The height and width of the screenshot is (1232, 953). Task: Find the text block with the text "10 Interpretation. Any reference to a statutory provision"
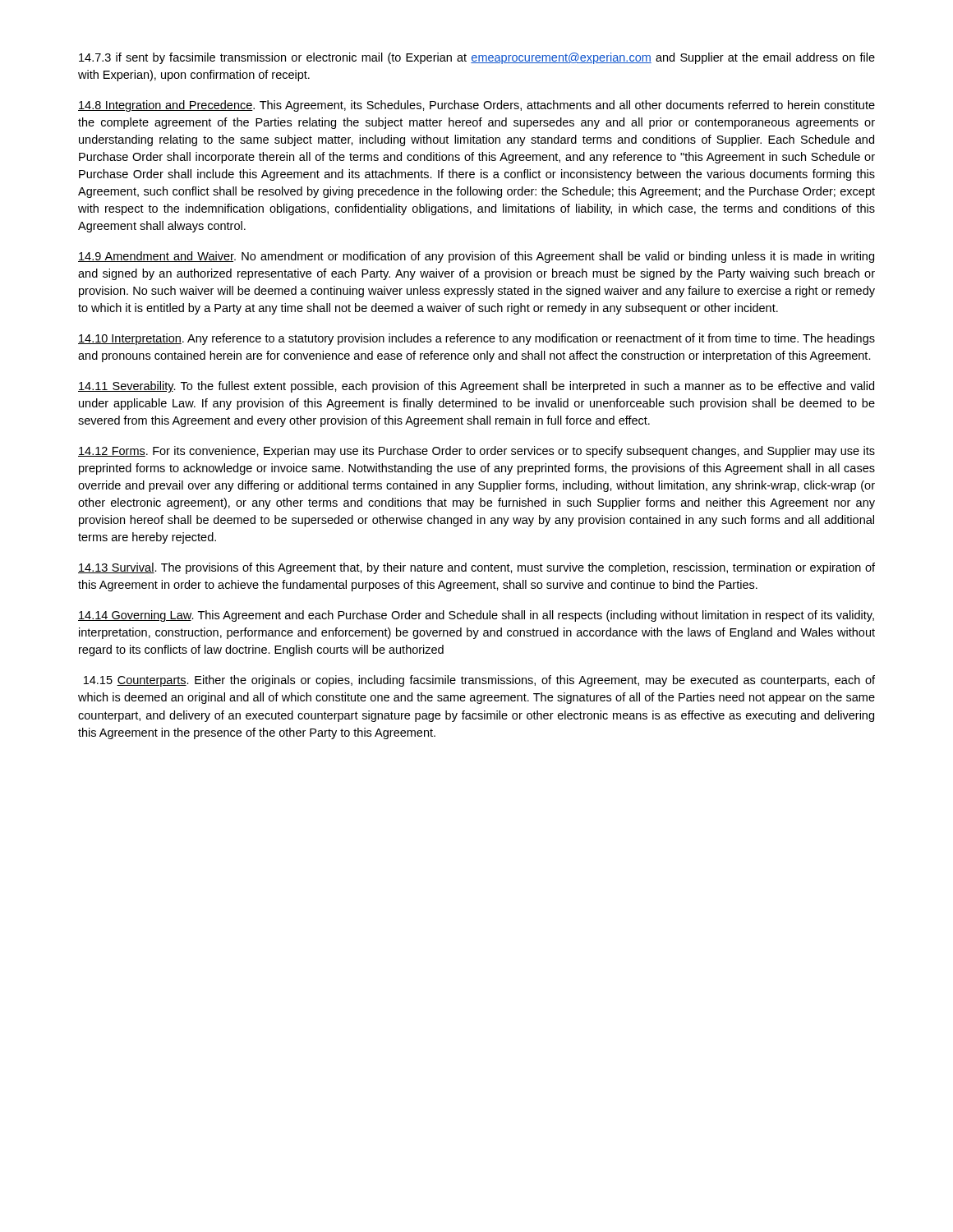[x=476, y=347]
